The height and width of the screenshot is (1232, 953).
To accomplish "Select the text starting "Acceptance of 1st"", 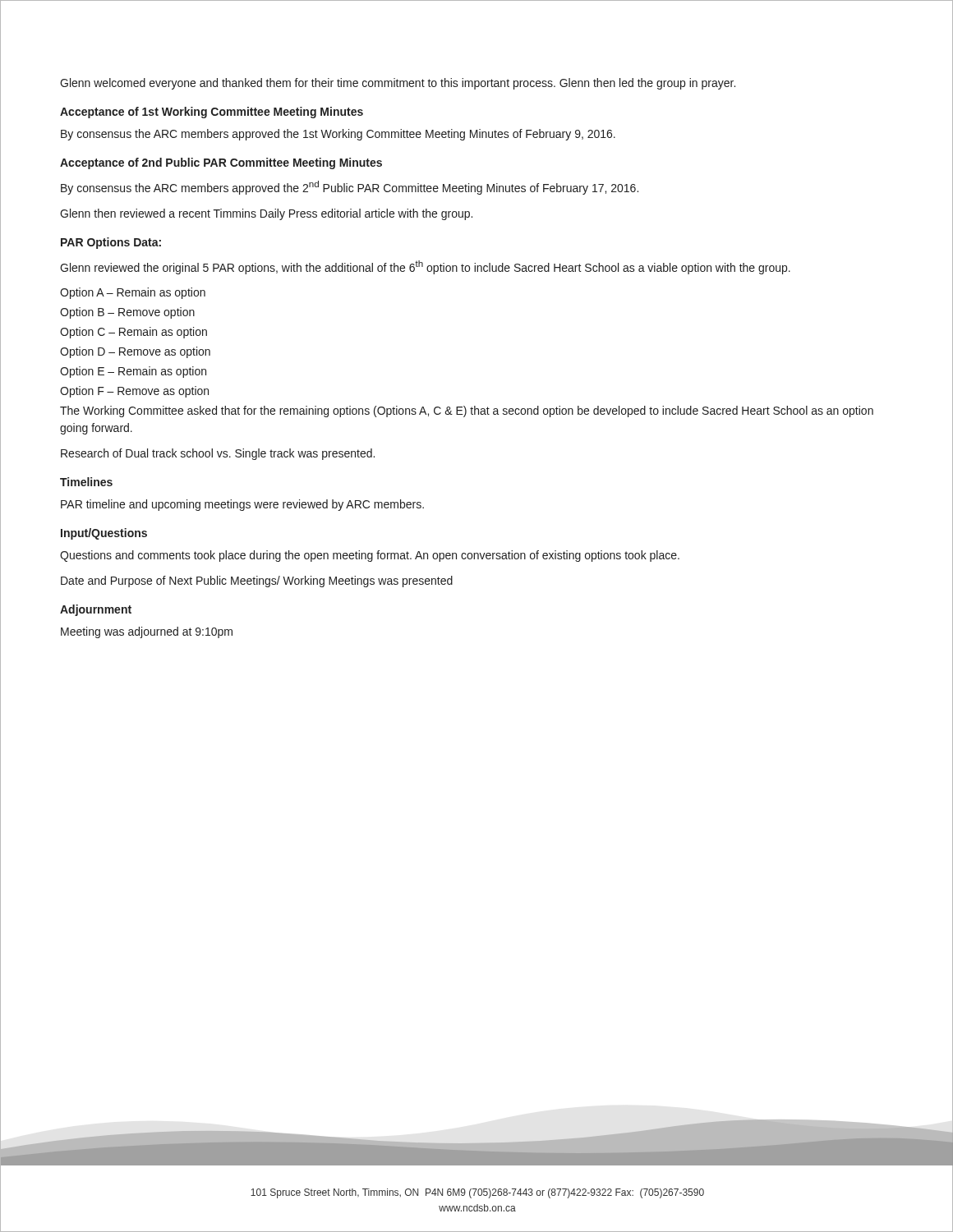I will pyautogui.click(x=212, y=112).
